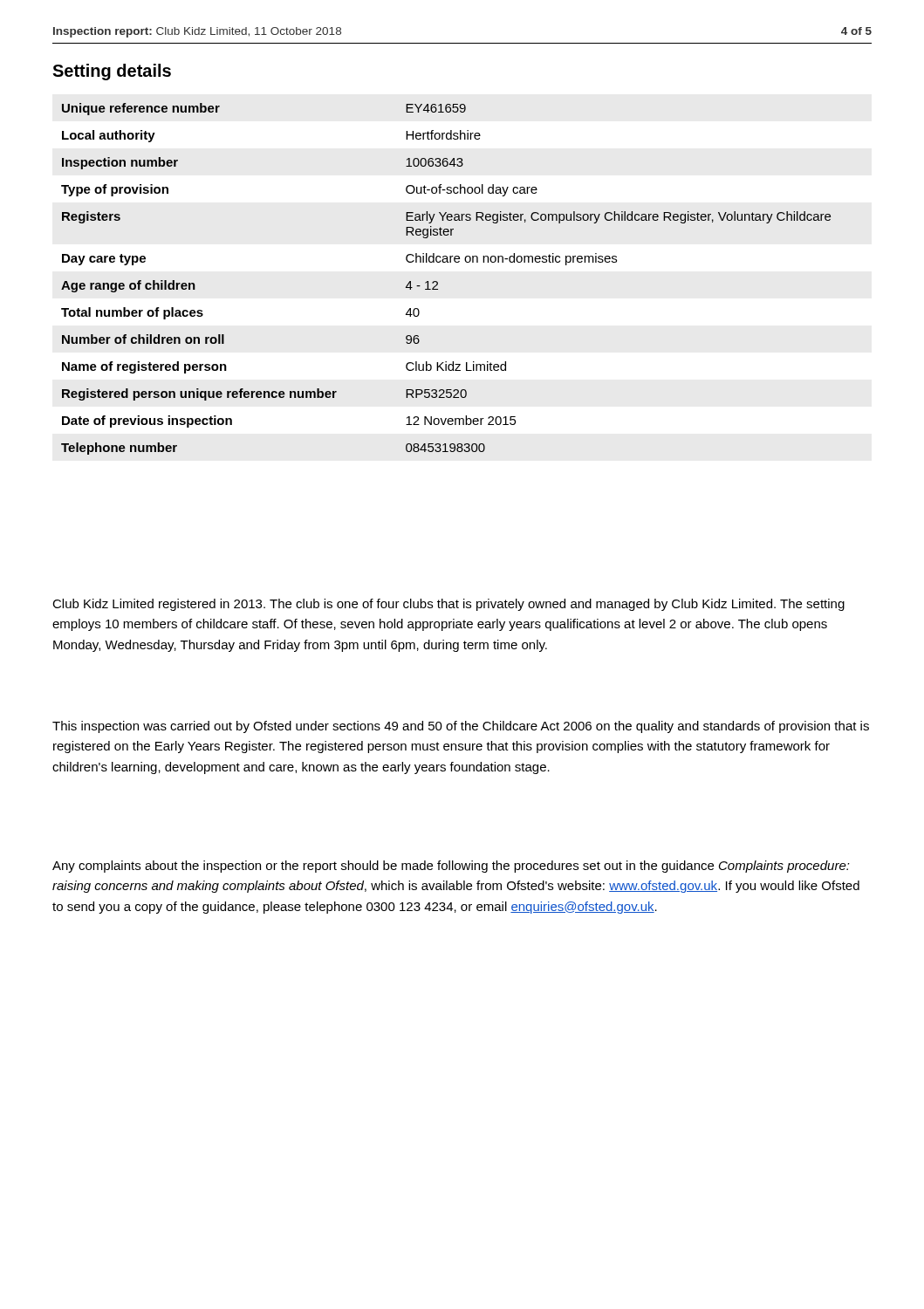Find the block on this page that starts "This inspection was"
924x1309 pixels.
click(461, 746)
